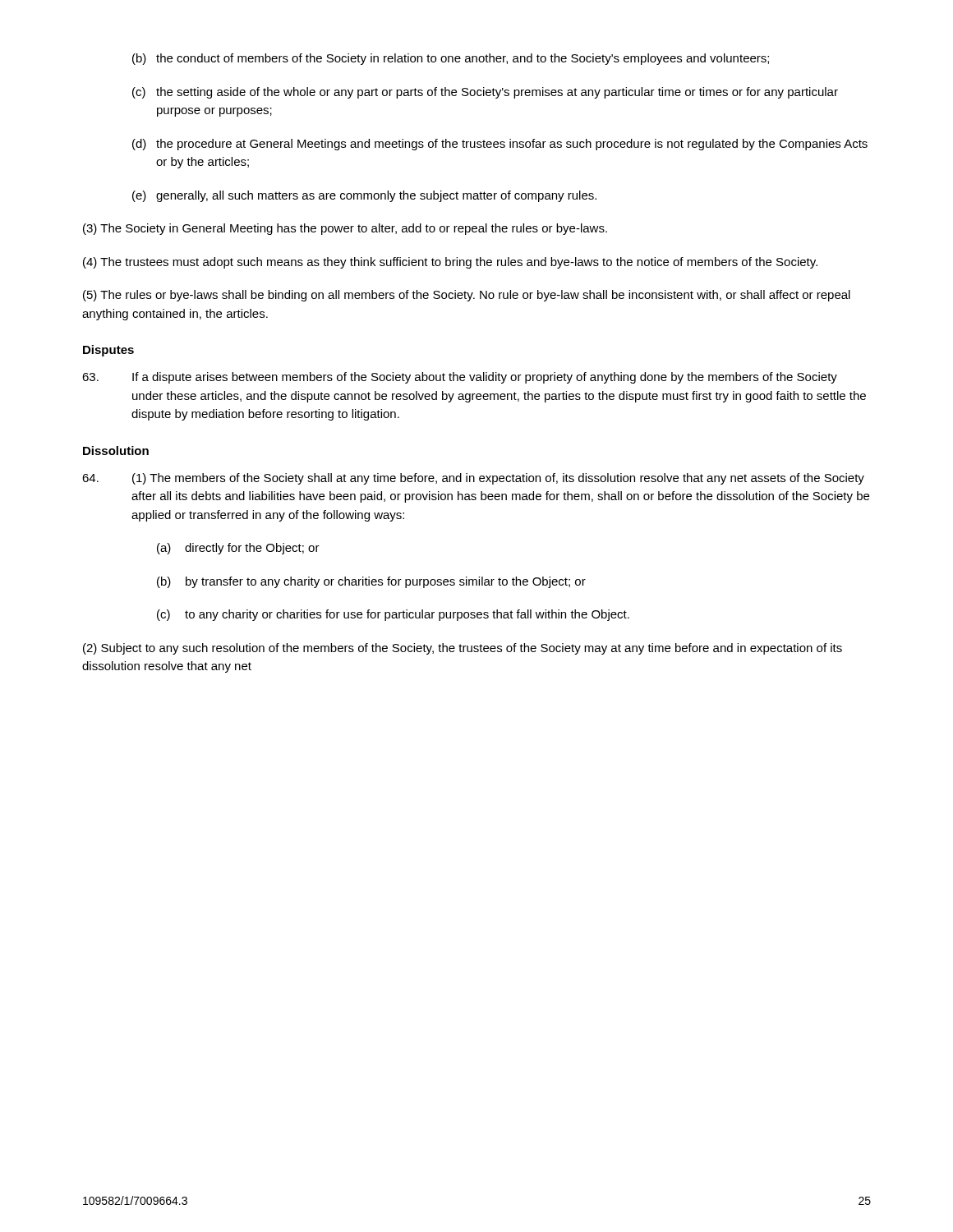Select the text block containing "(3) The Society in"

(345, 228)
